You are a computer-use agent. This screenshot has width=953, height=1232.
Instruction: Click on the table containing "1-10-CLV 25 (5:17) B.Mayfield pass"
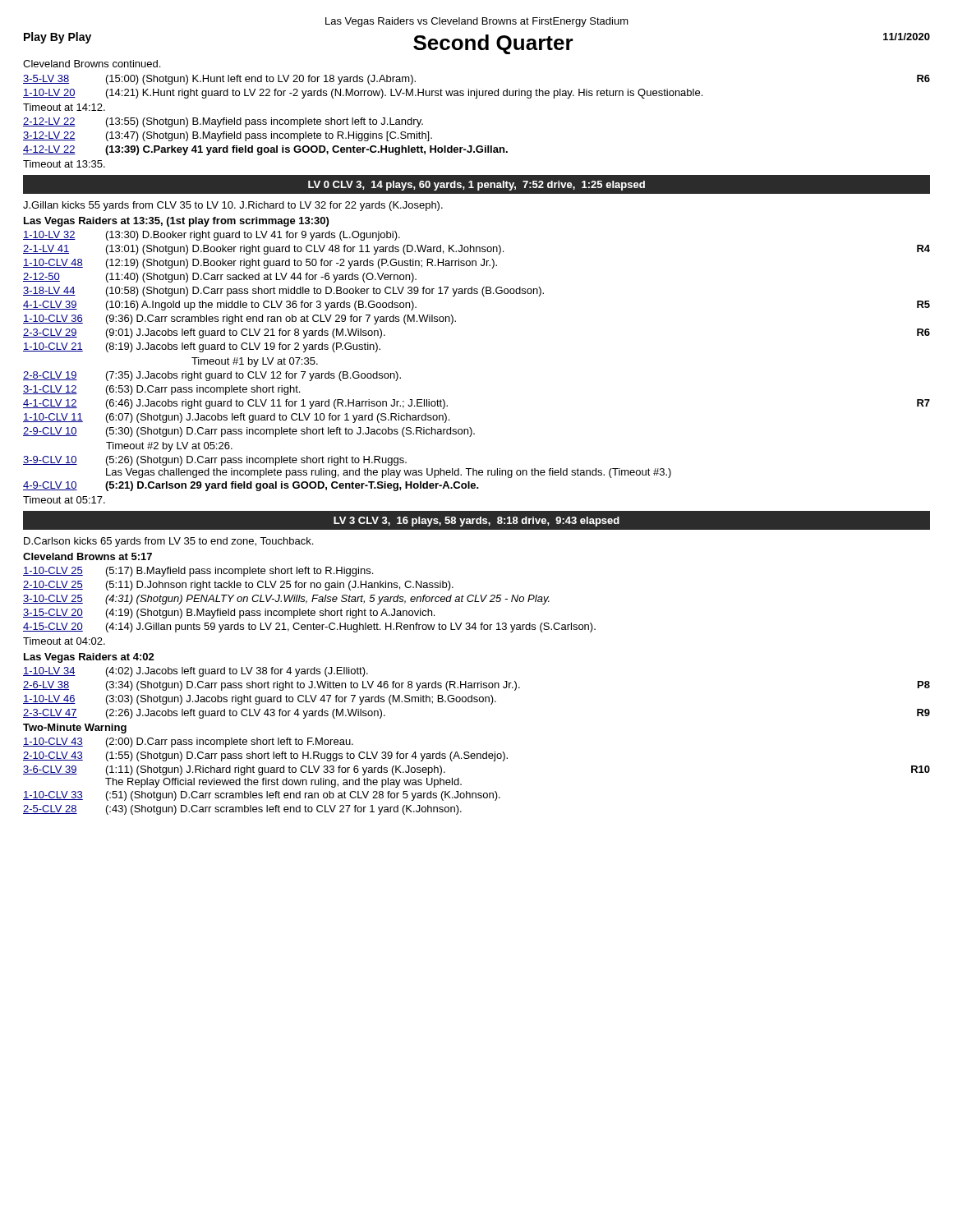coord(476,599)
